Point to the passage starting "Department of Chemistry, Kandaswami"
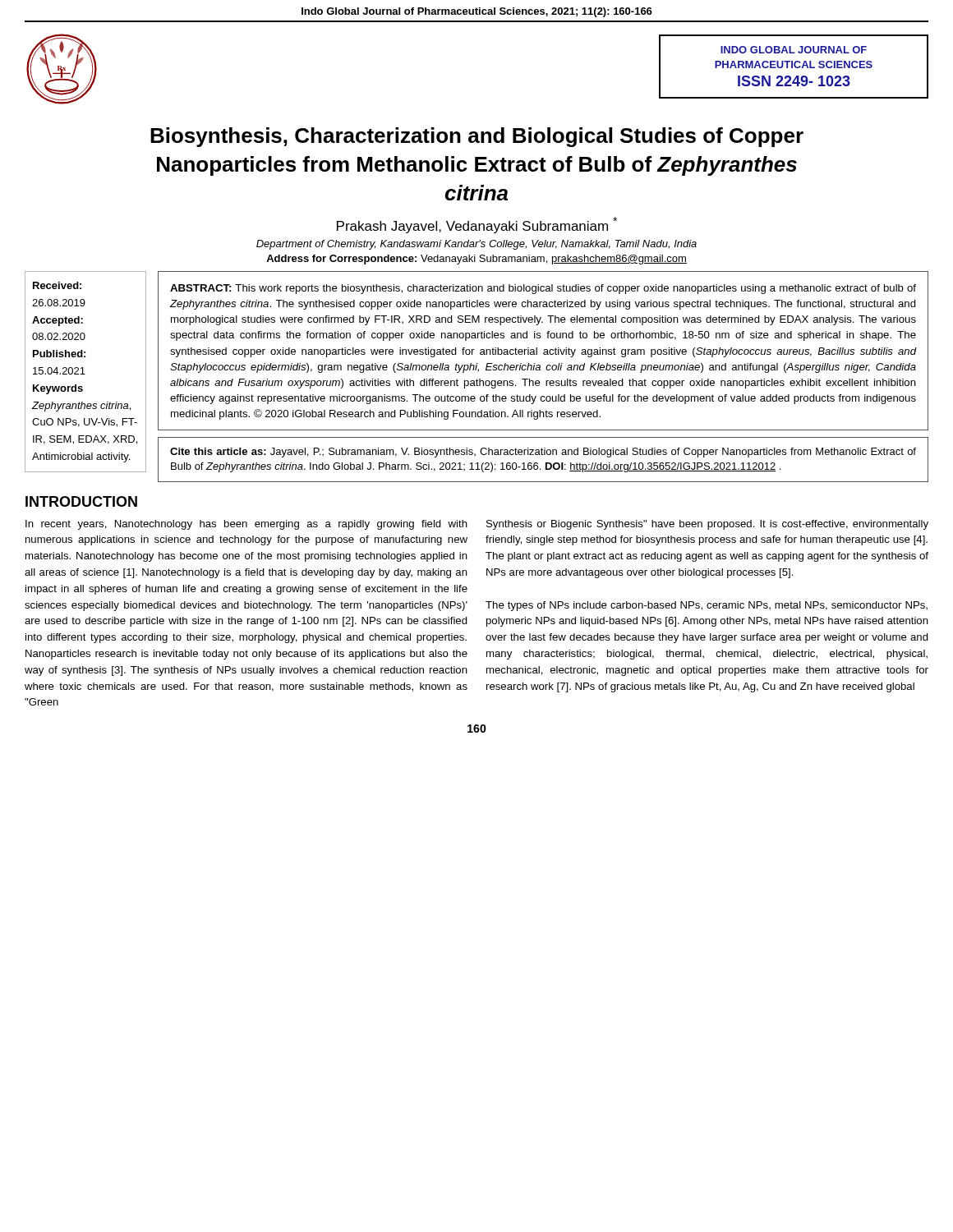Image resolution: width=953 pixels, height=1232 pixels. [476, 243]
